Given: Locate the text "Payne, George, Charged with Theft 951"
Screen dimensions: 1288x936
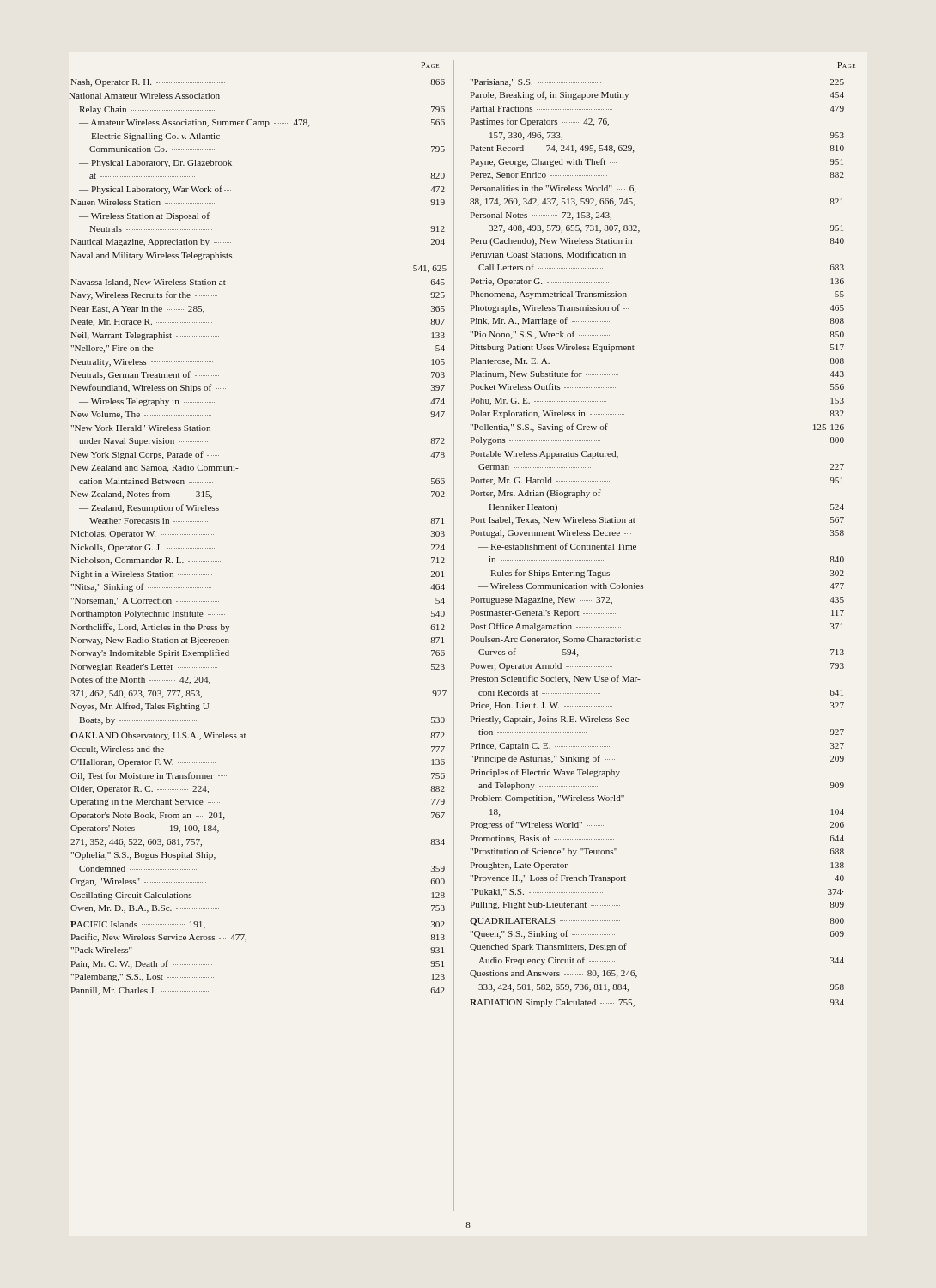Looking at the screenshot, I should (541, 162).
